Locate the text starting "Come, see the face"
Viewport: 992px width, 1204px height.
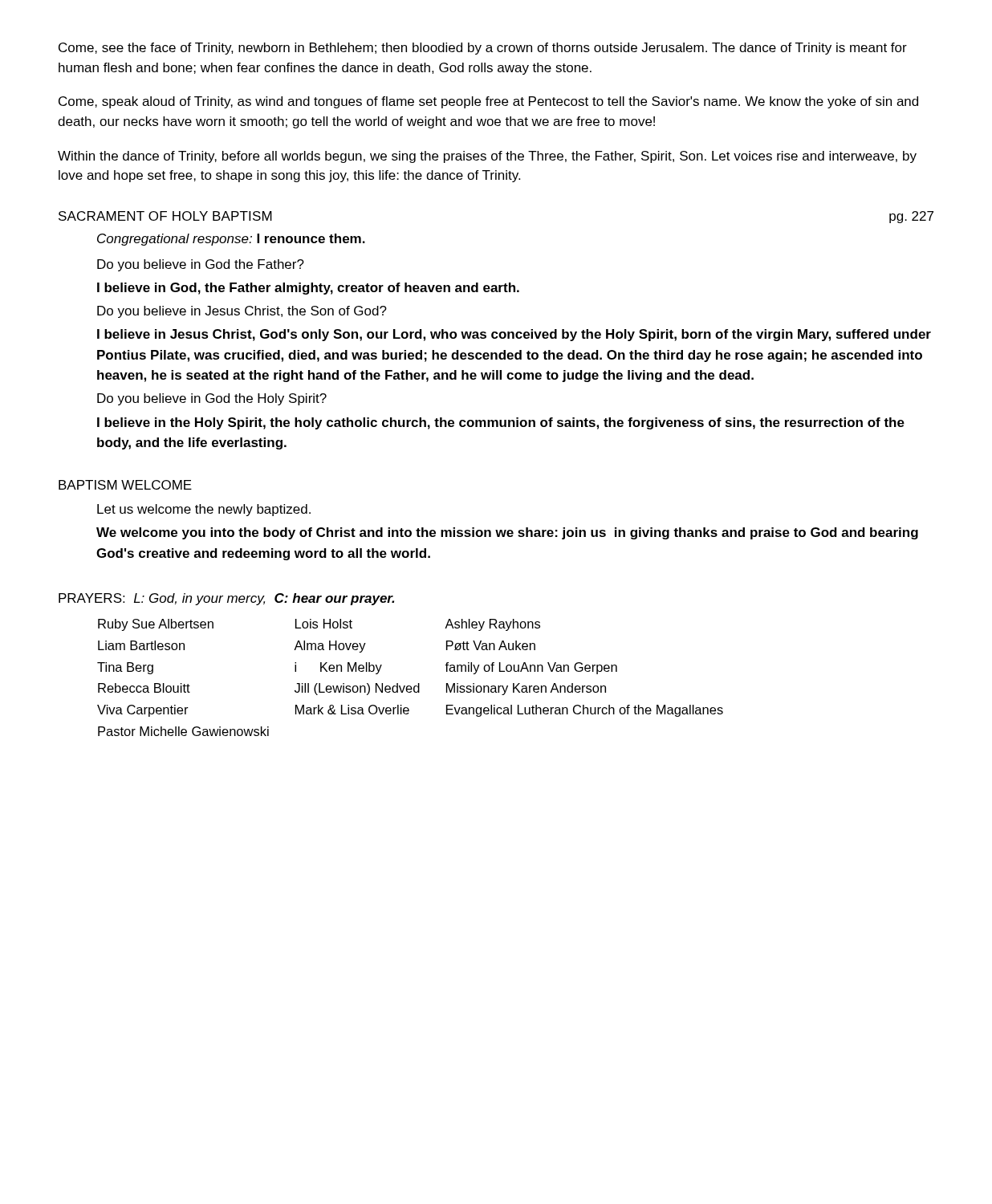click(482, 58)
